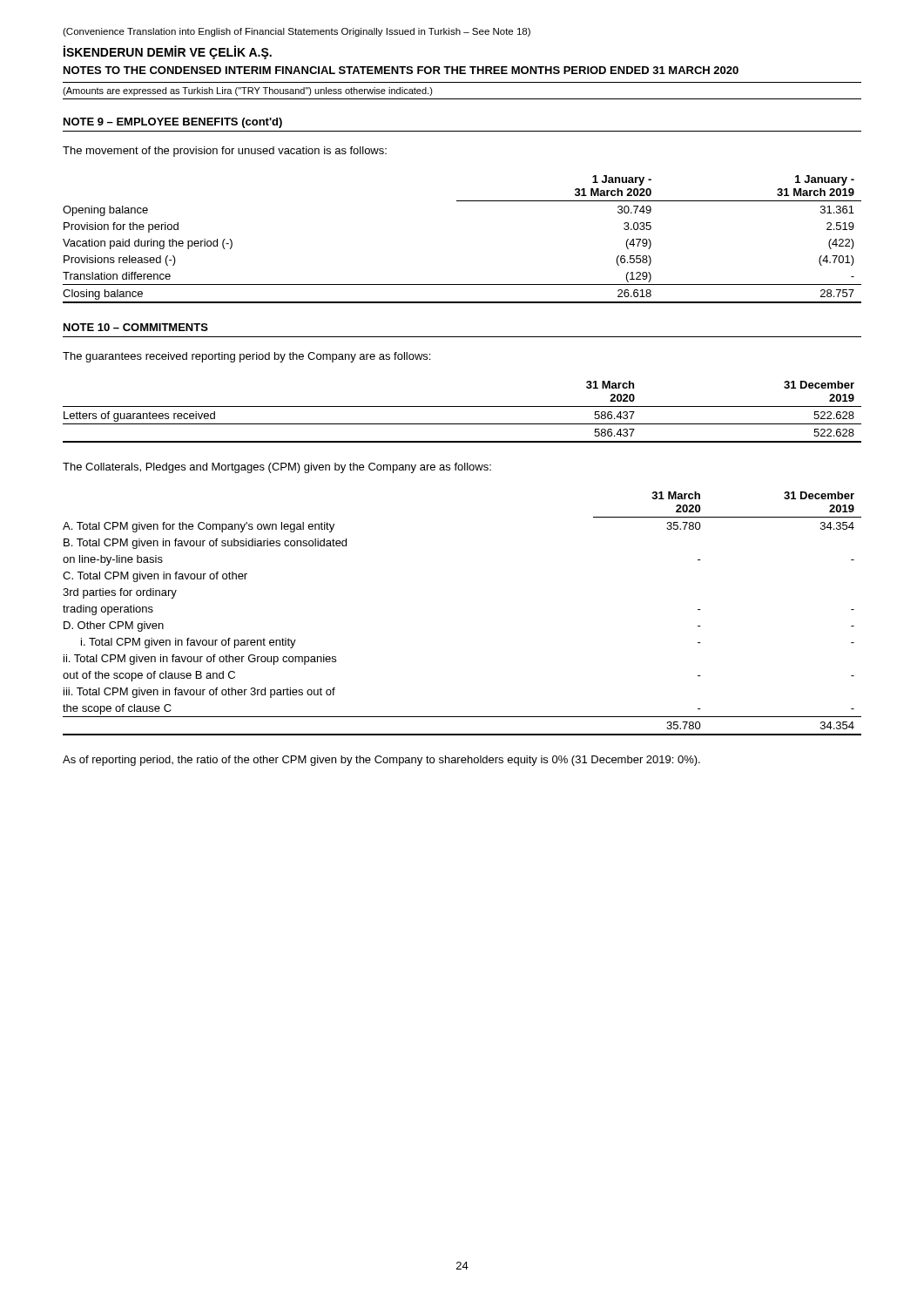The image size is (924, 1307).
Task: Click on the region starting "As of reporting period, the"
Action: click(x=462, y=759)
